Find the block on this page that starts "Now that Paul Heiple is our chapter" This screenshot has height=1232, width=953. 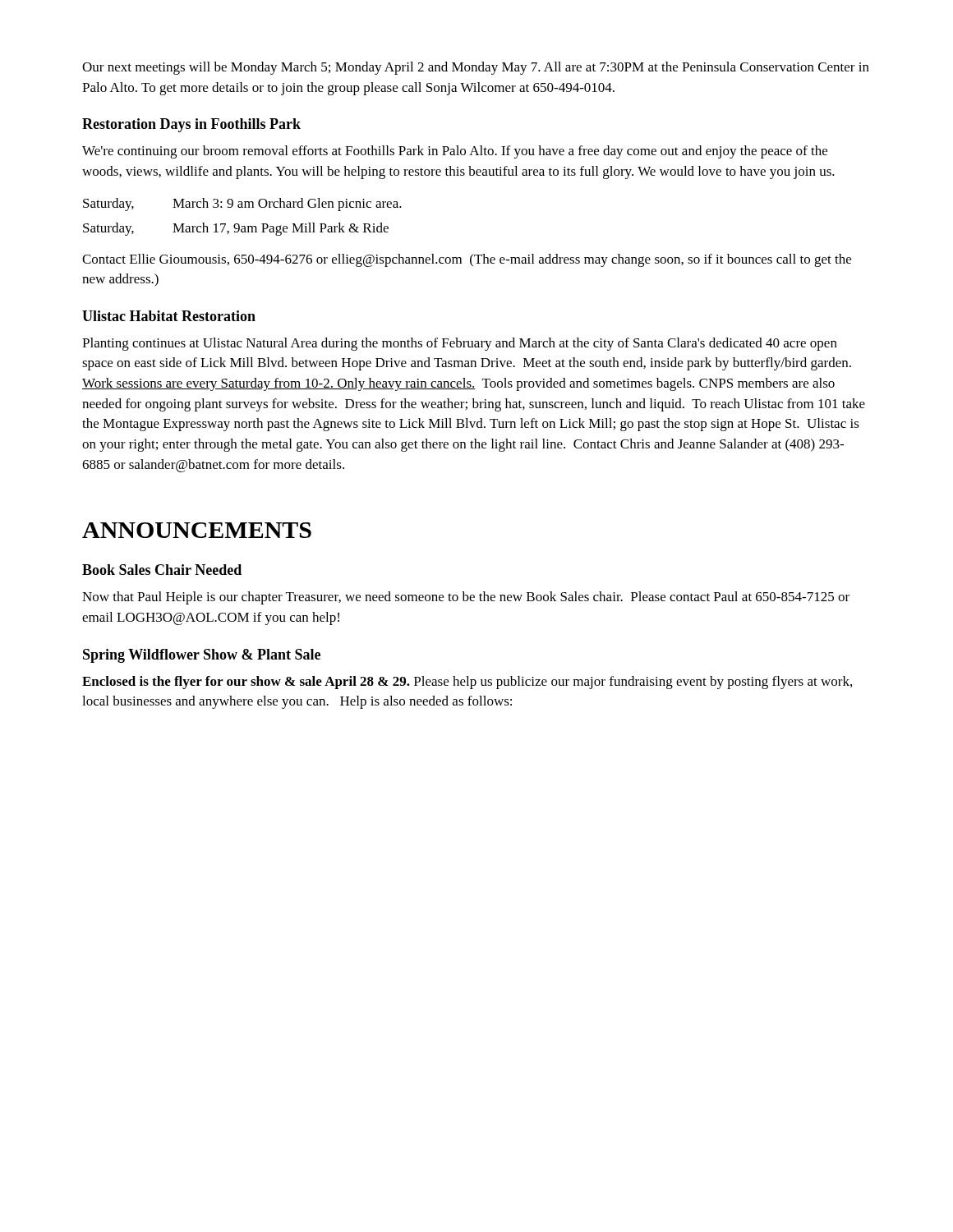pos(466,607)
